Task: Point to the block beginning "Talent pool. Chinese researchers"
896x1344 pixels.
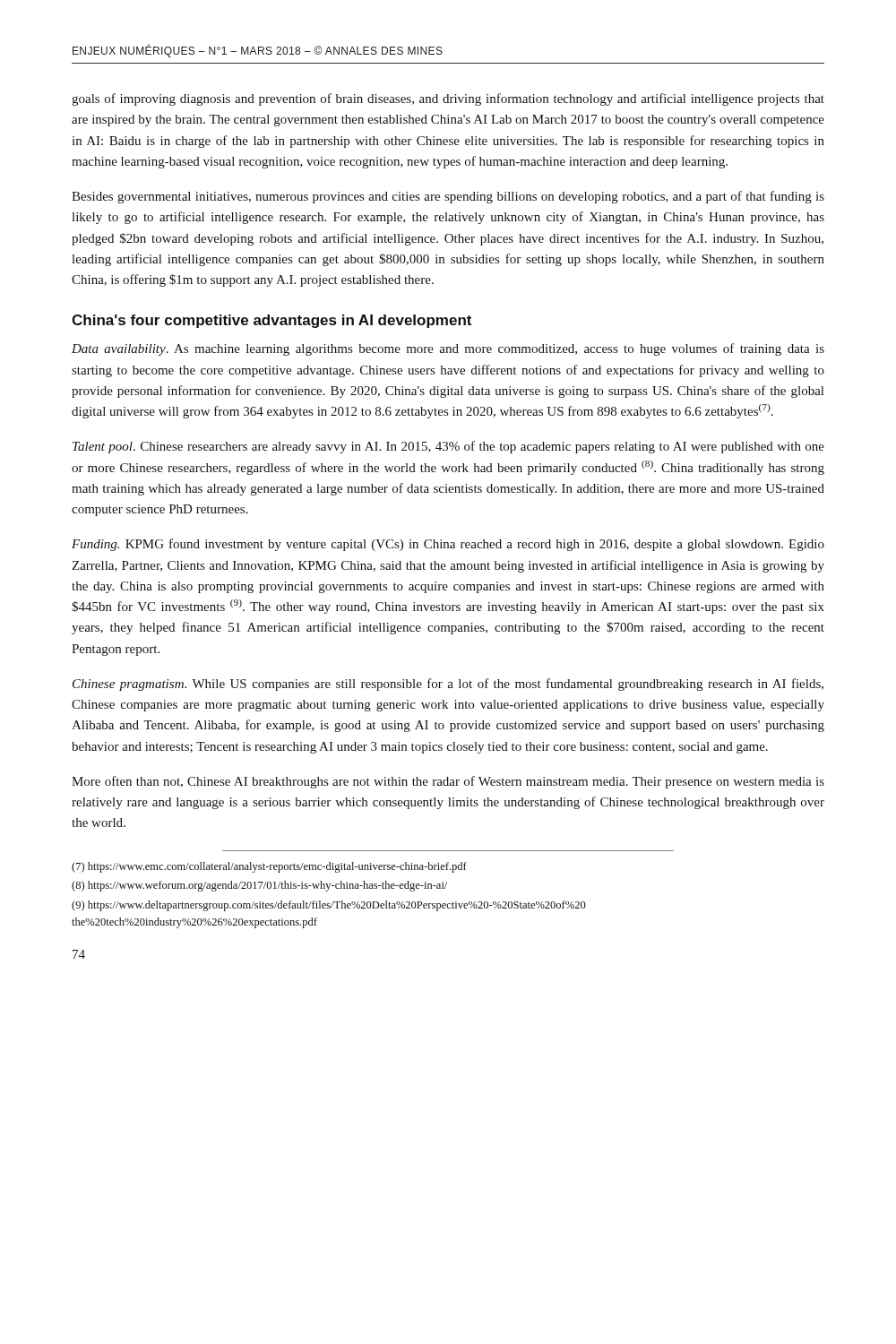Action: click(x=448, y=478)
